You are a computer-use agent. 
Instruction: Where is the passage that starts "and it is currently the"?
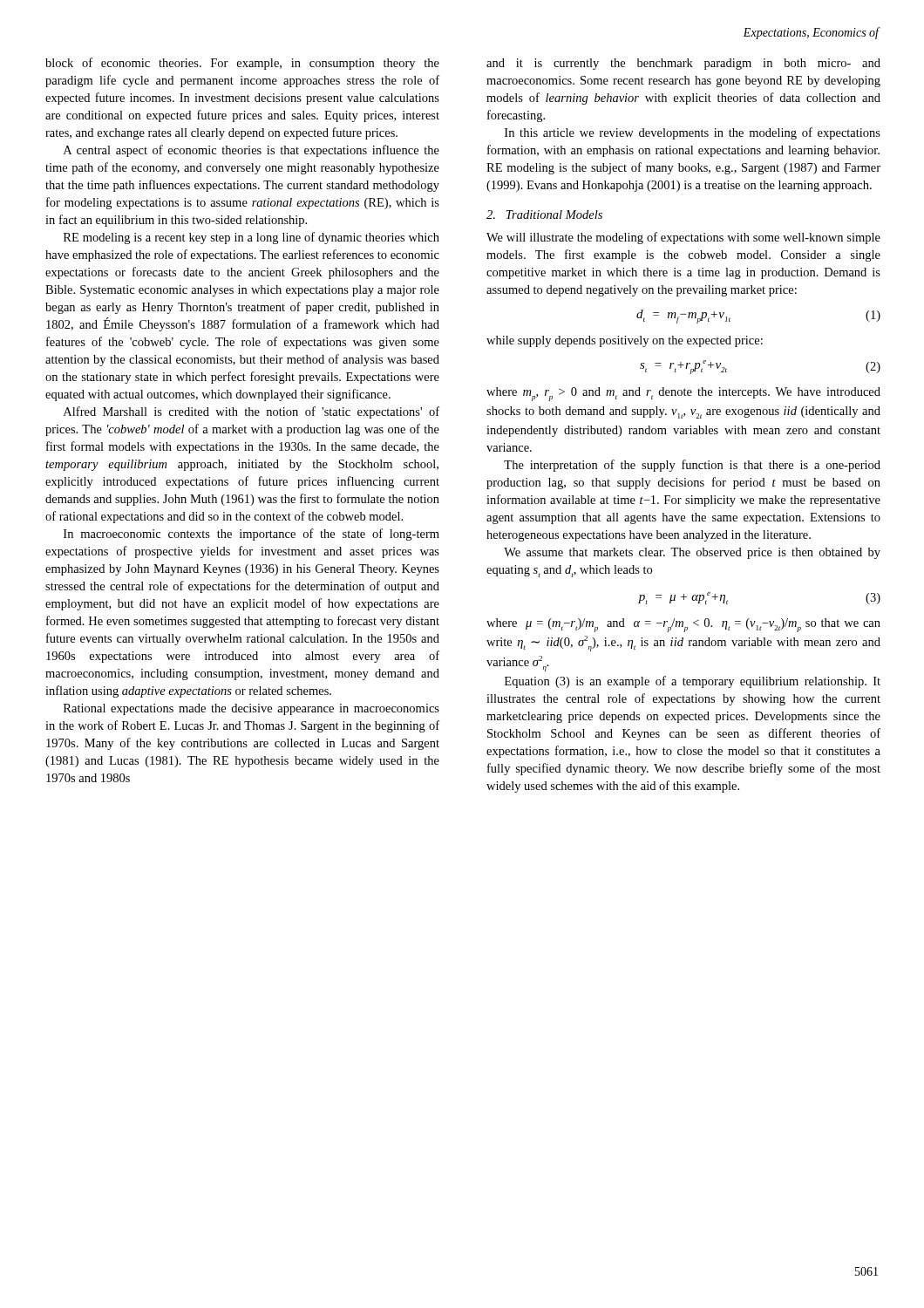click(683, 124)
